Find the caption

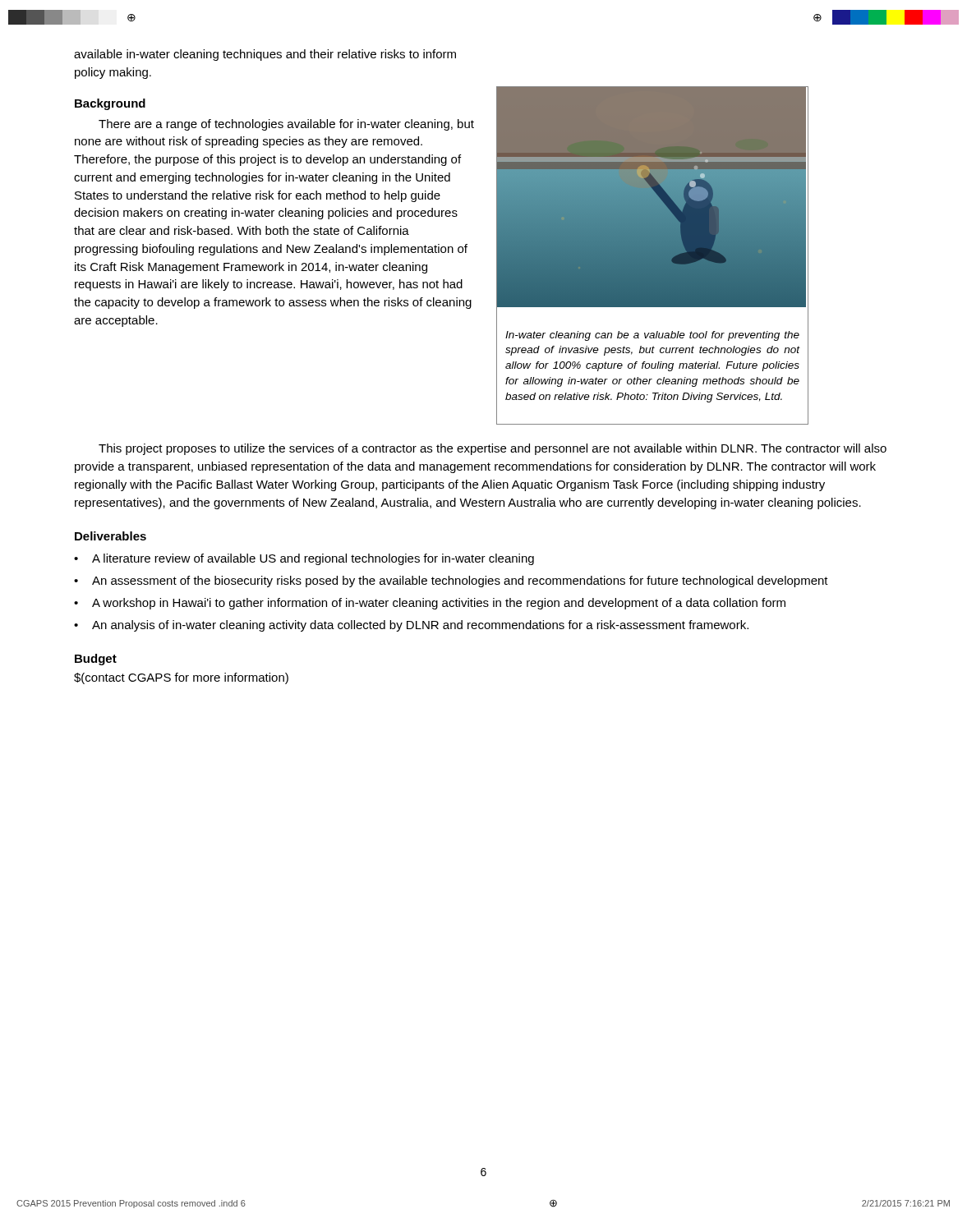652,367
